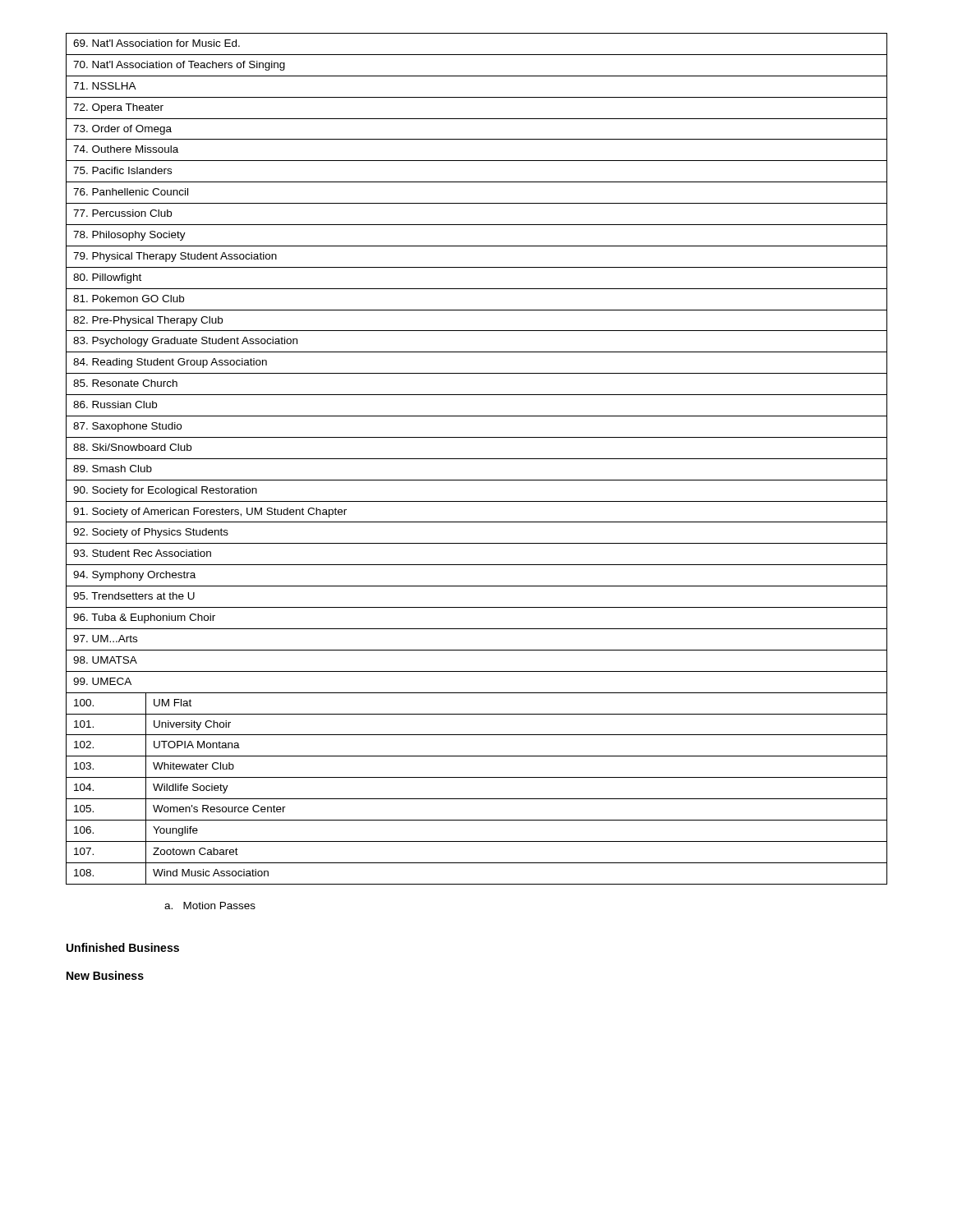
Task: Click on the list item that reads "a. Motion Passes"
Action: [x=210, y=905]
